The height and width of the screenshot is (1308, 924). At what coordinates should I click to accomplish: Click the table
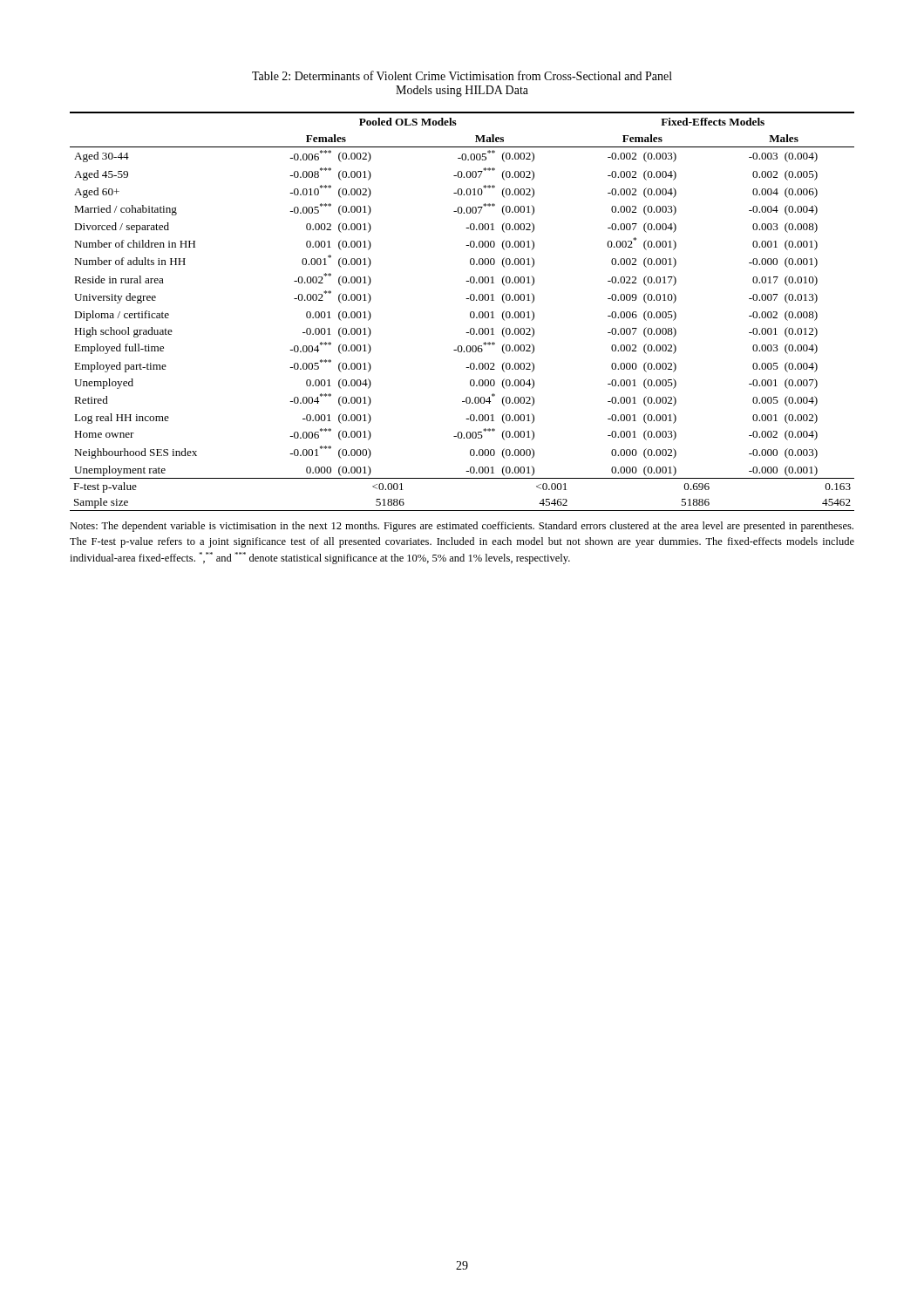[462, 311]
